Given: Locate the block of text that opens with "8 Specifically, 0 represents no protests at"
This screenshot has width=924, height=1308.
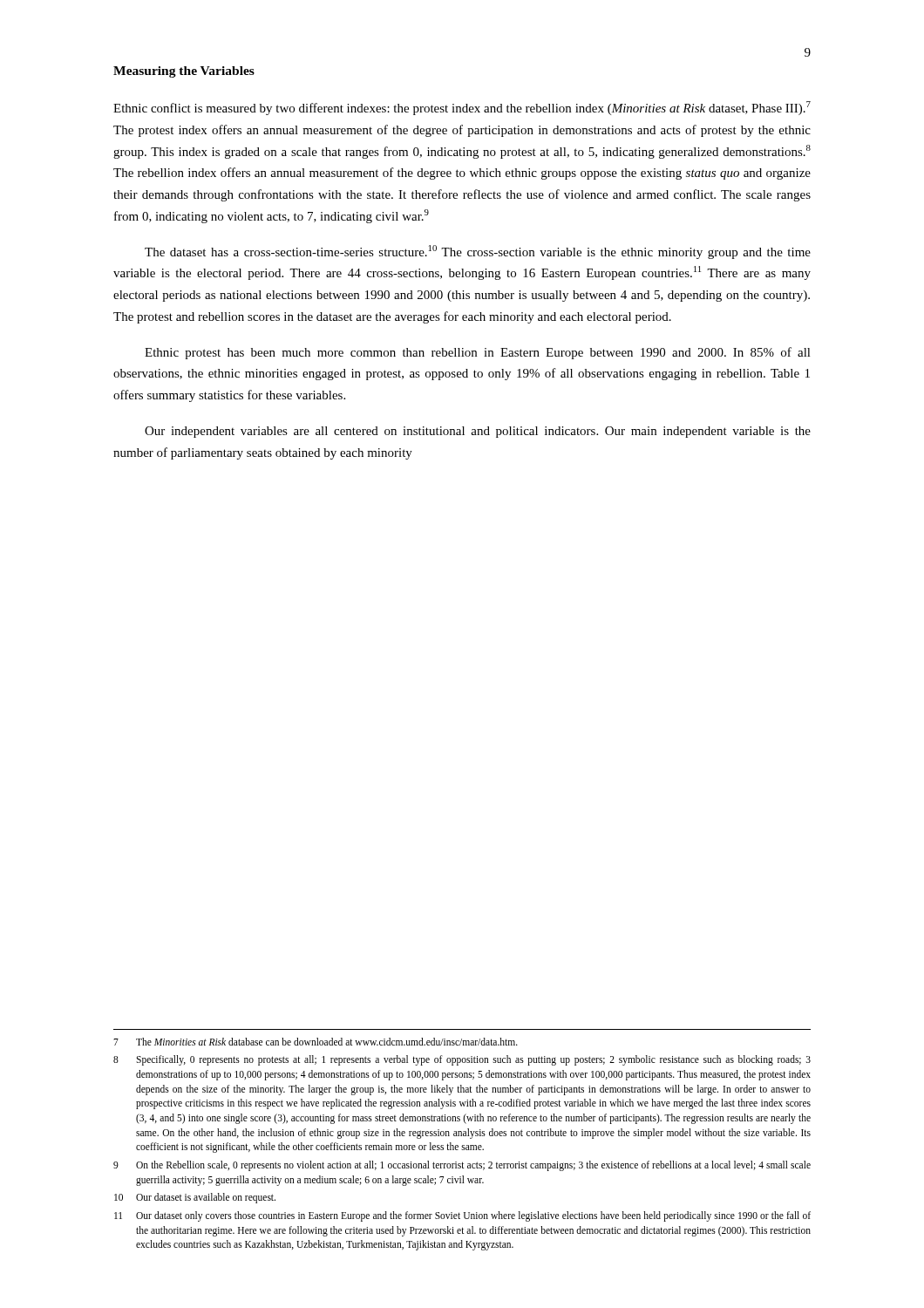Looking at the screenshot, I should pyautogui.click(x=462, y=1104).
